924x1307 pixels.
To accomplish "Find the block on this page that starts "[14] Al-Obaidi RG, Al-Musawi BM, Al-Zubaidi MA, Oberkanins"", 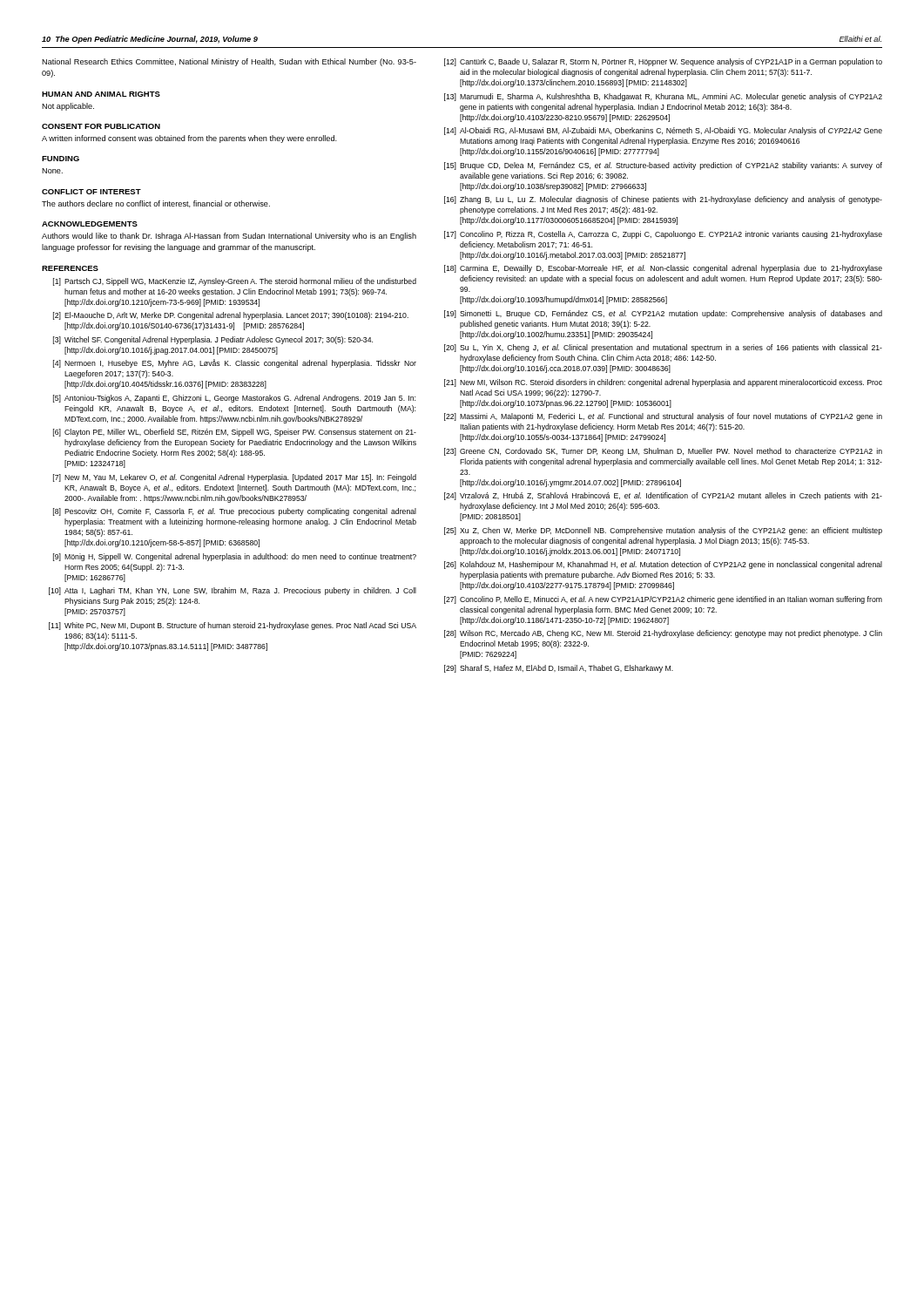I will [660, 141].
